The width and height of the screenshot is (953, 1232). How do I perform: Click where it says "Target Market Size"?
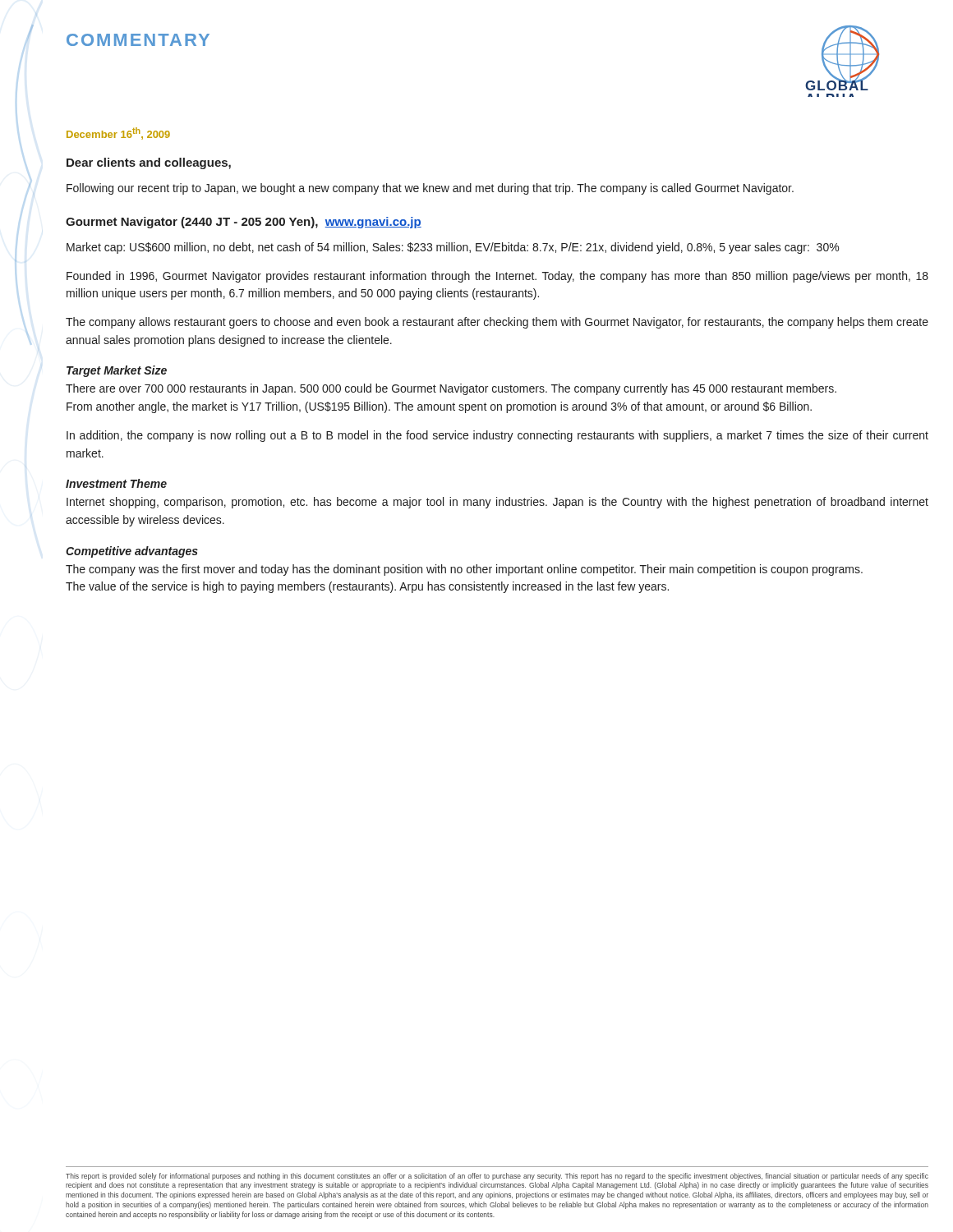(116, 371)
